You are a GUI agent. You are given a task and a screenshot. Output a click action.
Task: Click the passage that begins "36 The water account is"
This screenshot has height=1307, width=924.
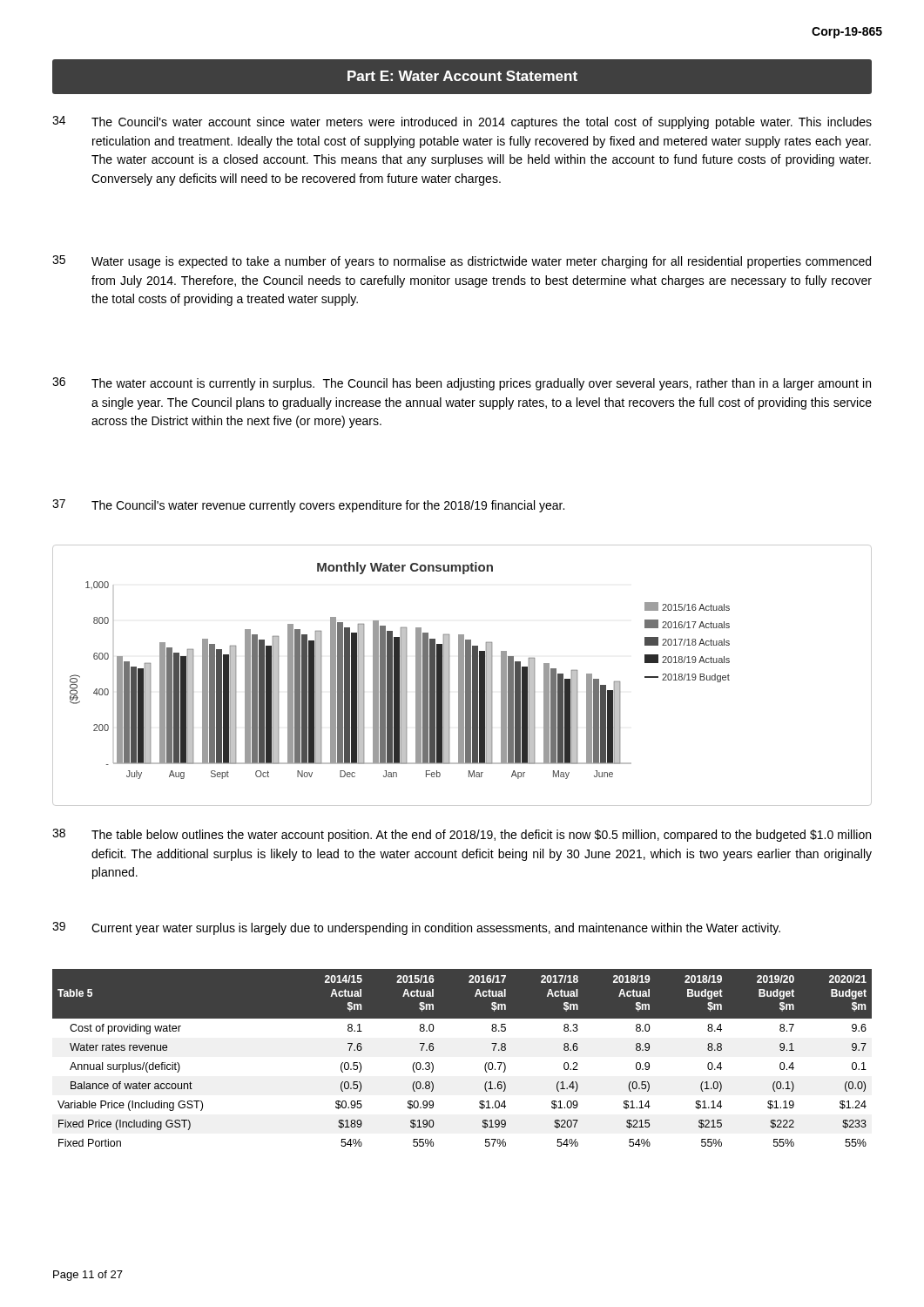coord(462,403)
